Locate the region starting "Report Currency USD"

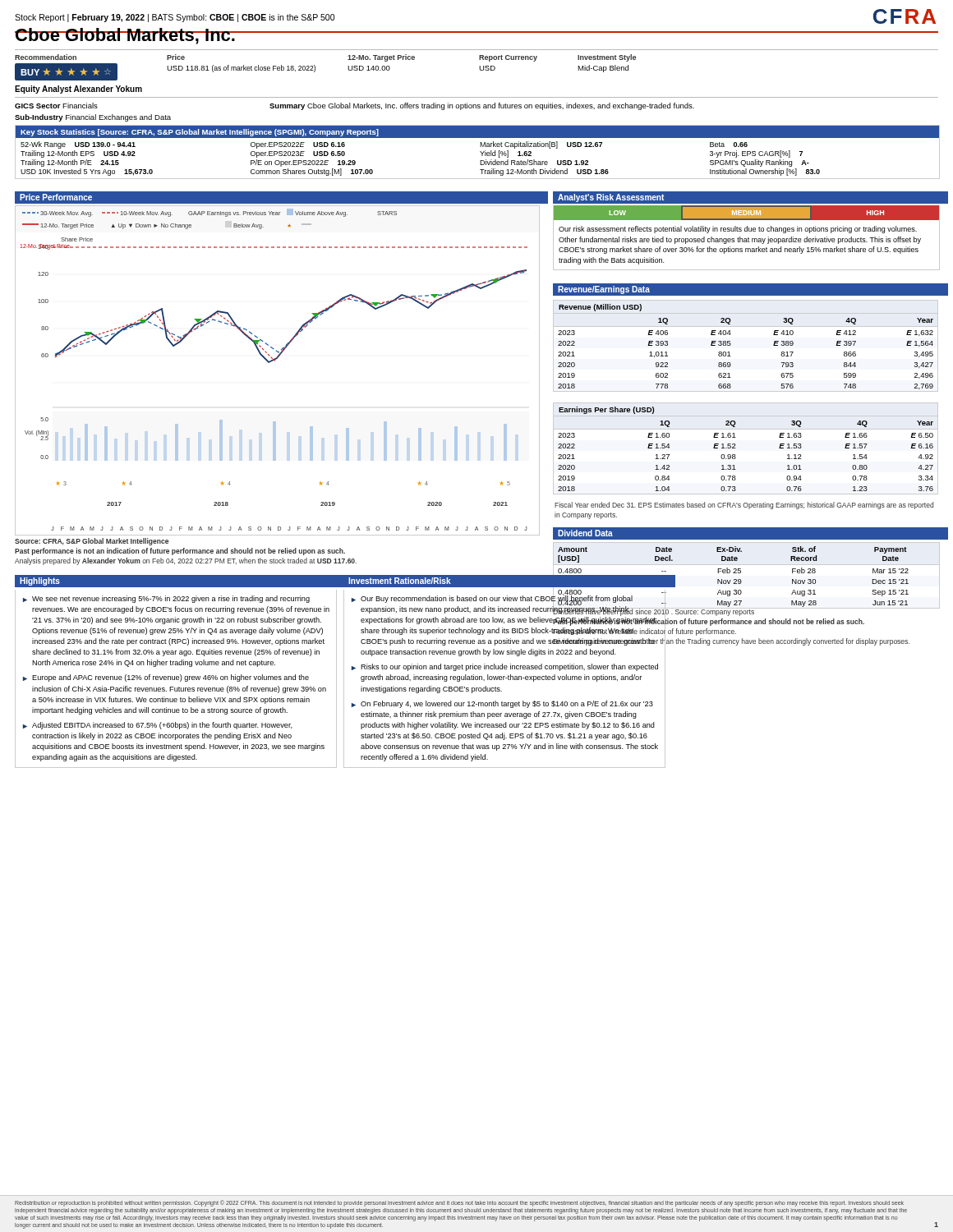click(x=528, y=63)
